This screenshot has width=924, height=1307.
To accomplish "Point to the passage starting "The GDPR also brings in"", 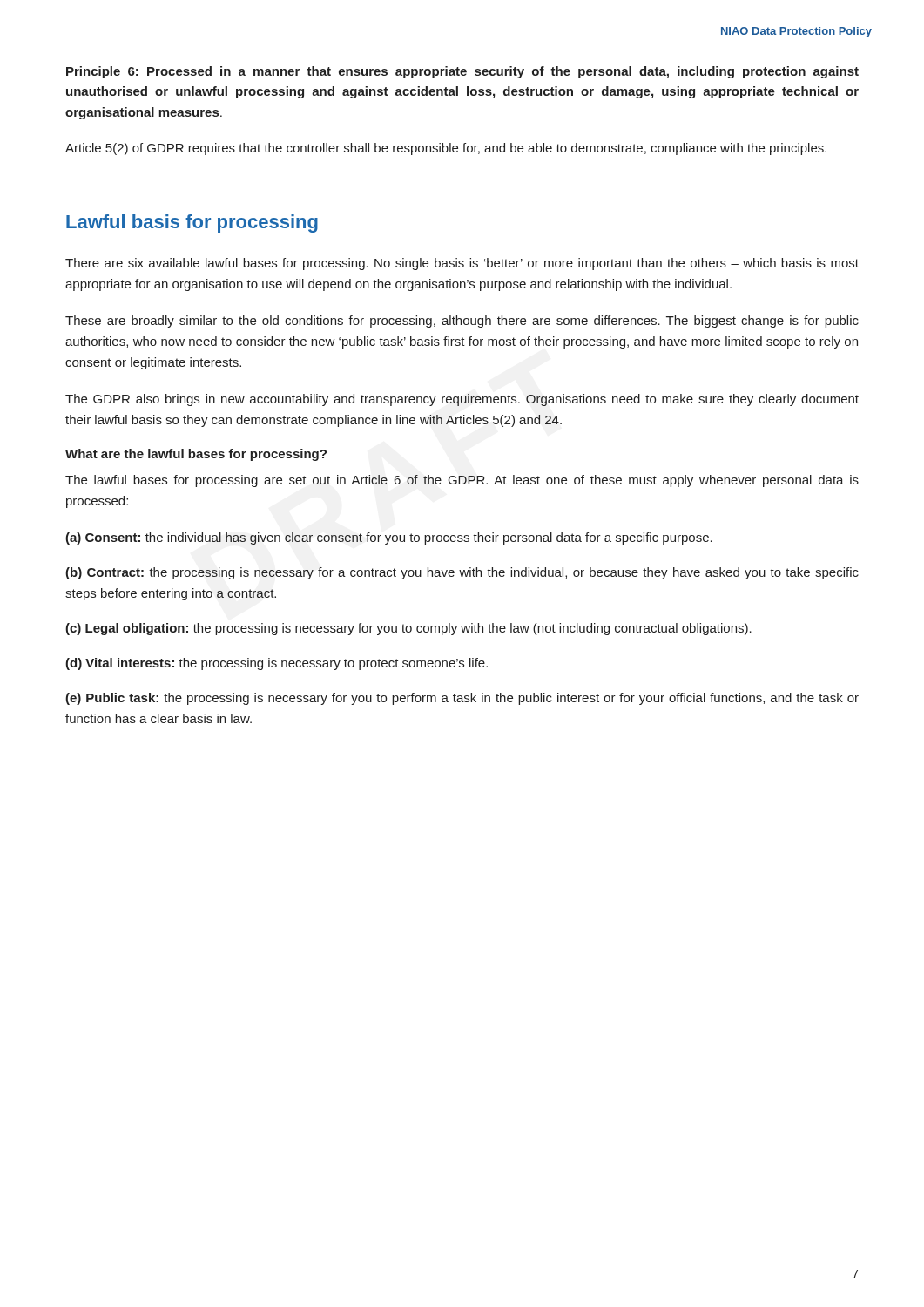I will pyautogui.click(x=462, y=409).
